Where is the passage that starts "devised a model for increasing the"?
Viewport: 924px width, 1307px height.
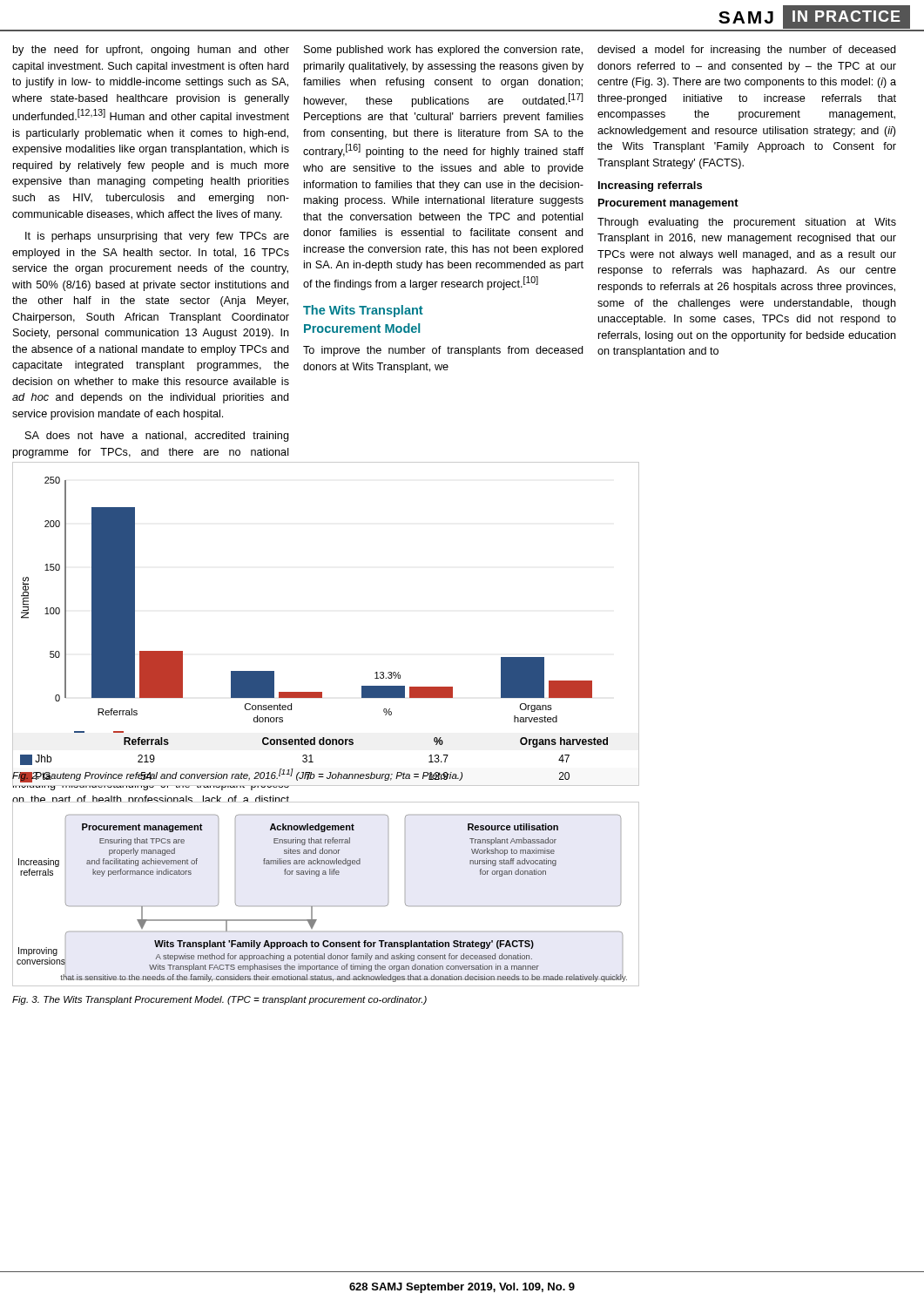[747, 106]
